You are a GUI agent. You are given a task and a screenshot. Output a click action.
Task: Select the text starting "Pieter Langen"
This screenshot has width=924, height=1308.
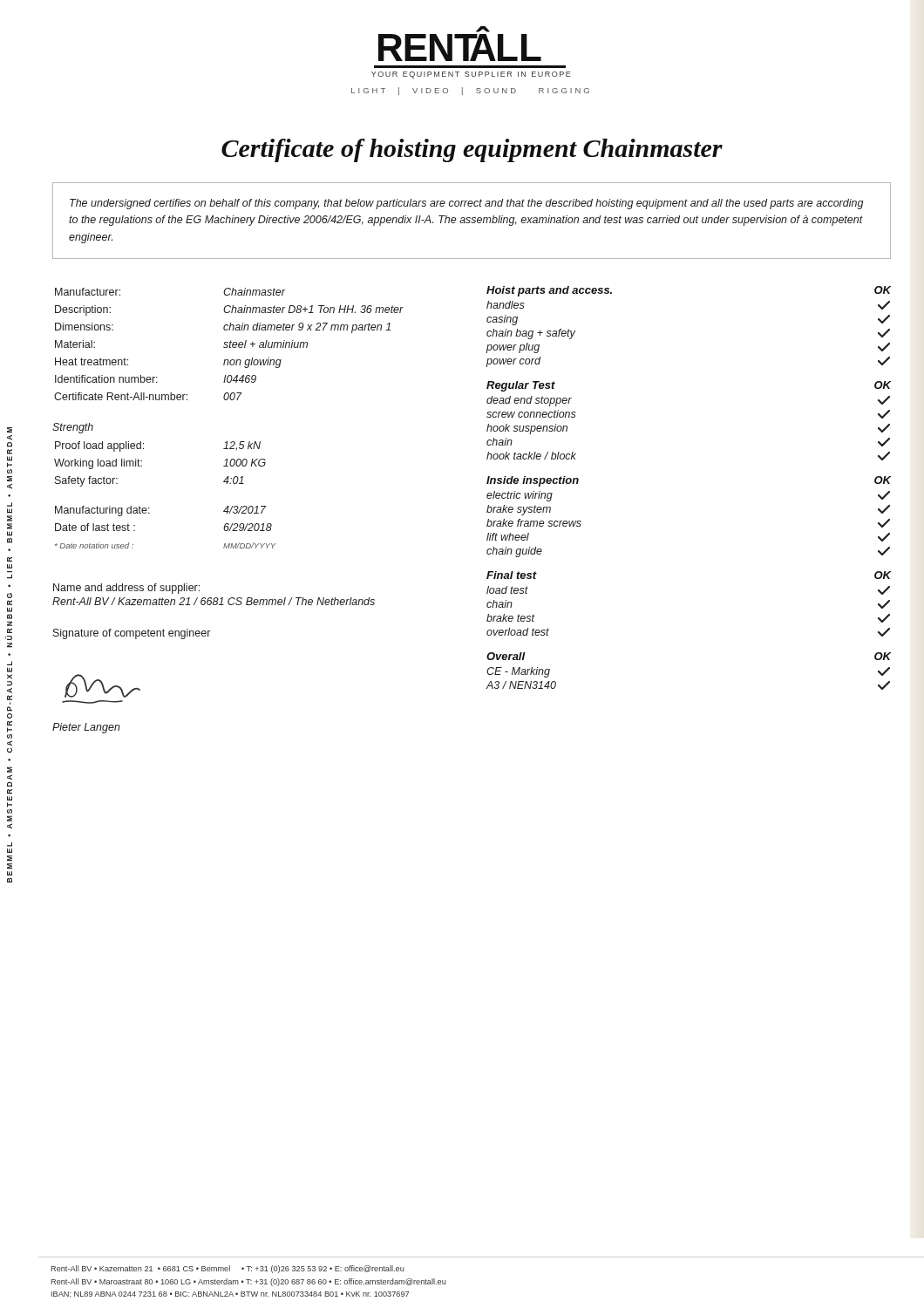click(86, 727)
